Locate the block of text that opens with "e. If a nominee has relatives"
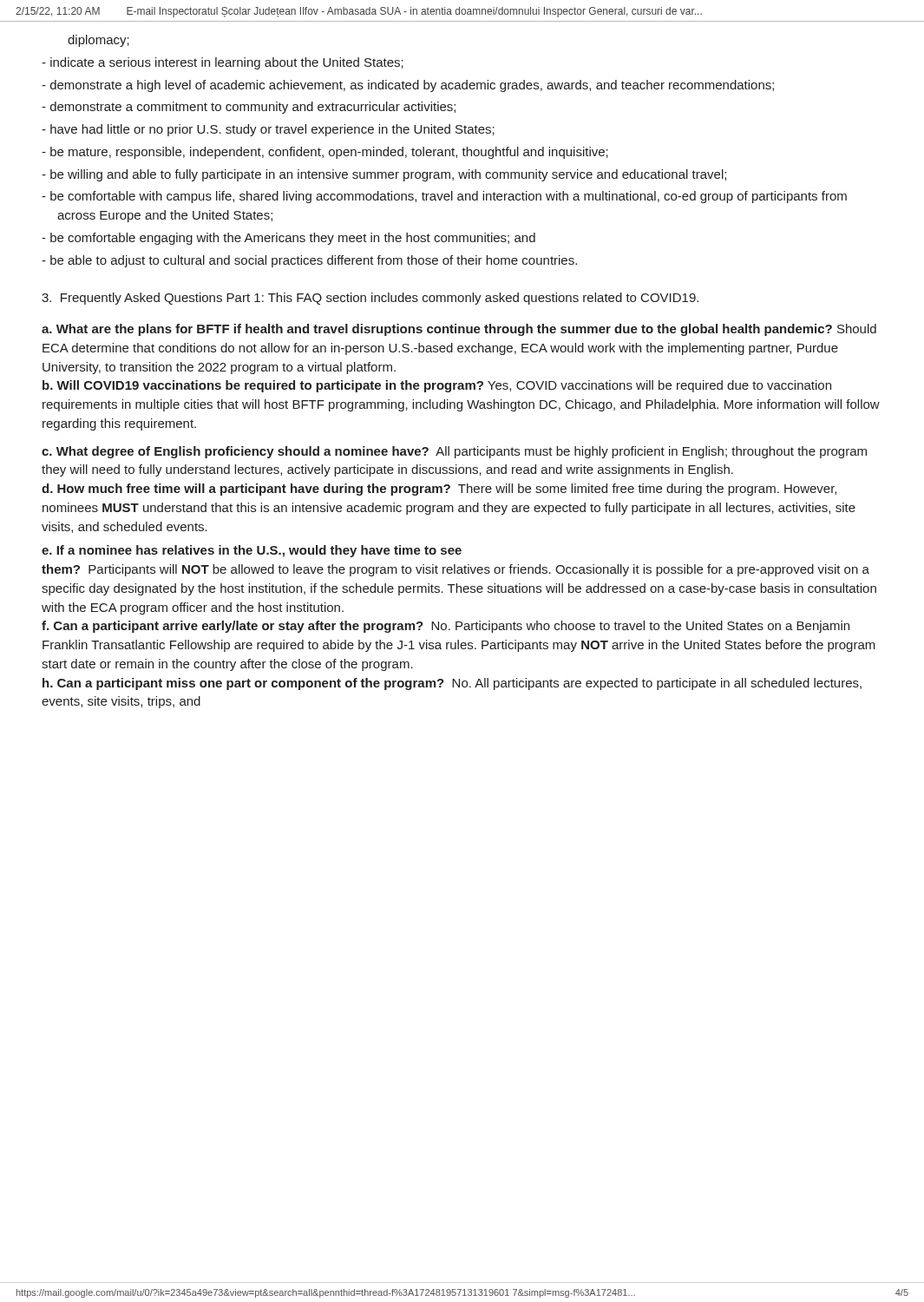The height and width of the screenshot is (1302, 924). [x=459, y=626]
